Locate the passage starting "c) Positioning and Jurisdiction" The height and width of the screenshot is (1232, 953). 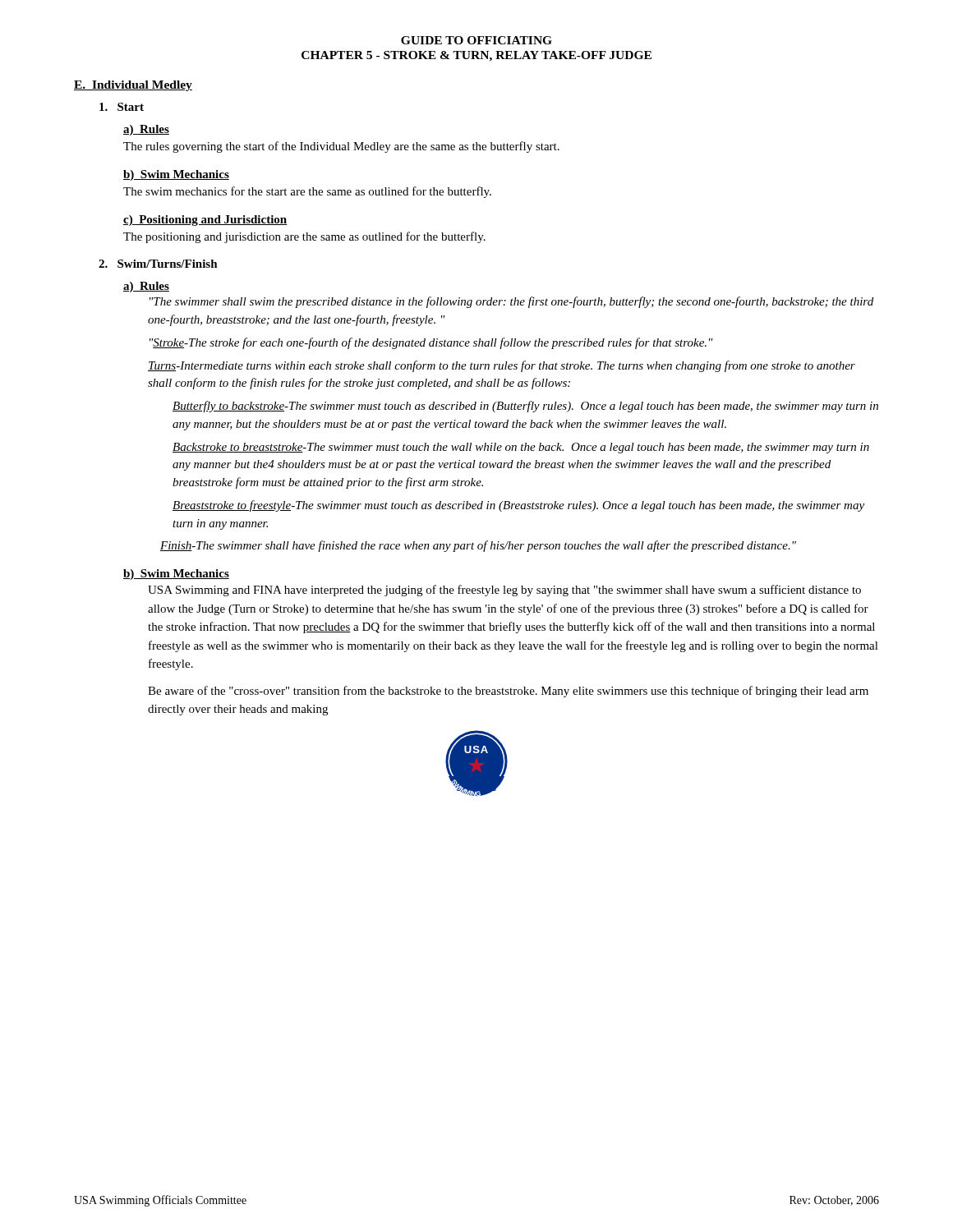click(205, 219)
